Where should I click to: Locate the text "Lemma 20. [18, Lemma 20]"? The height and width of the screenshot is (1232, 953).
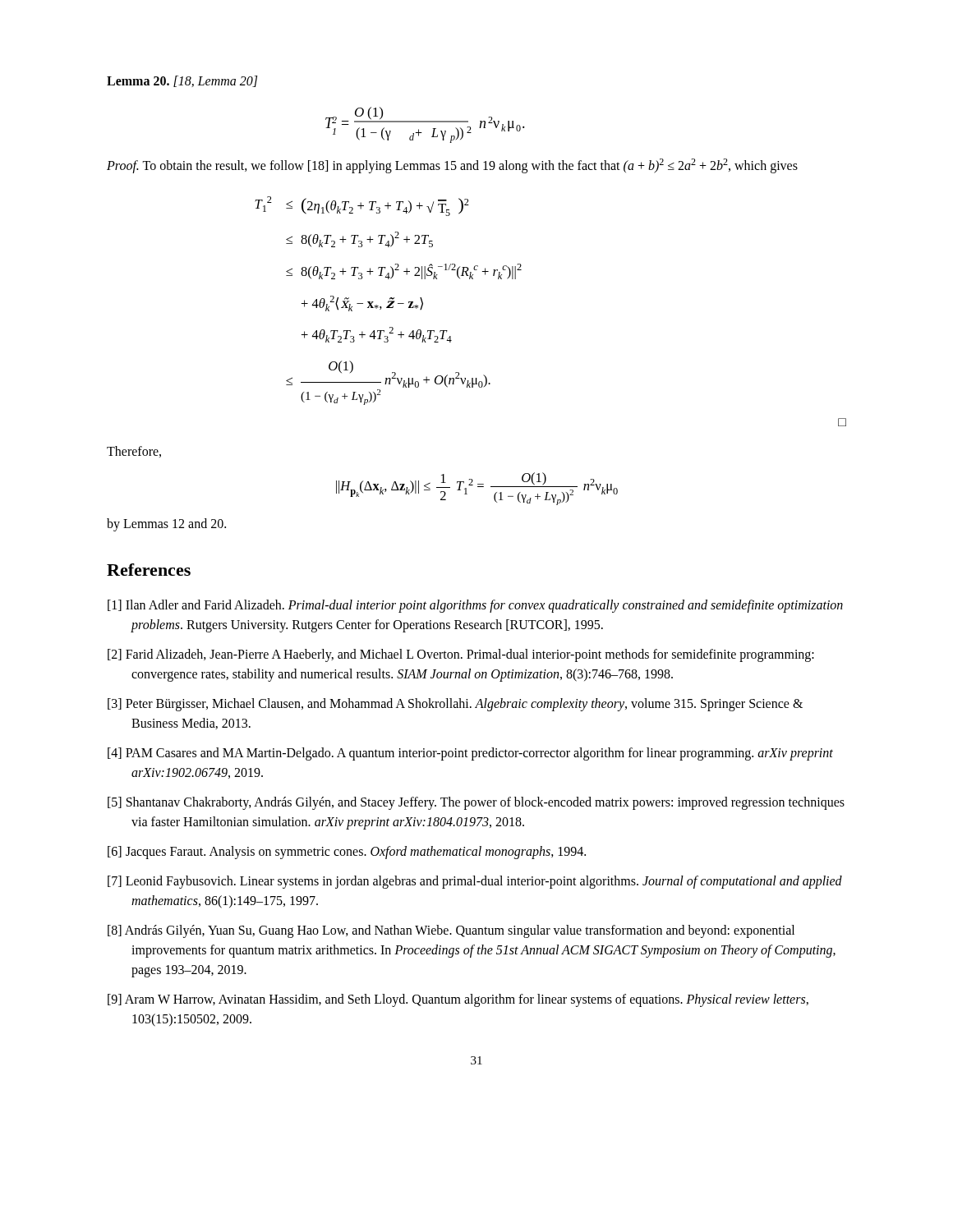(182, 81)
